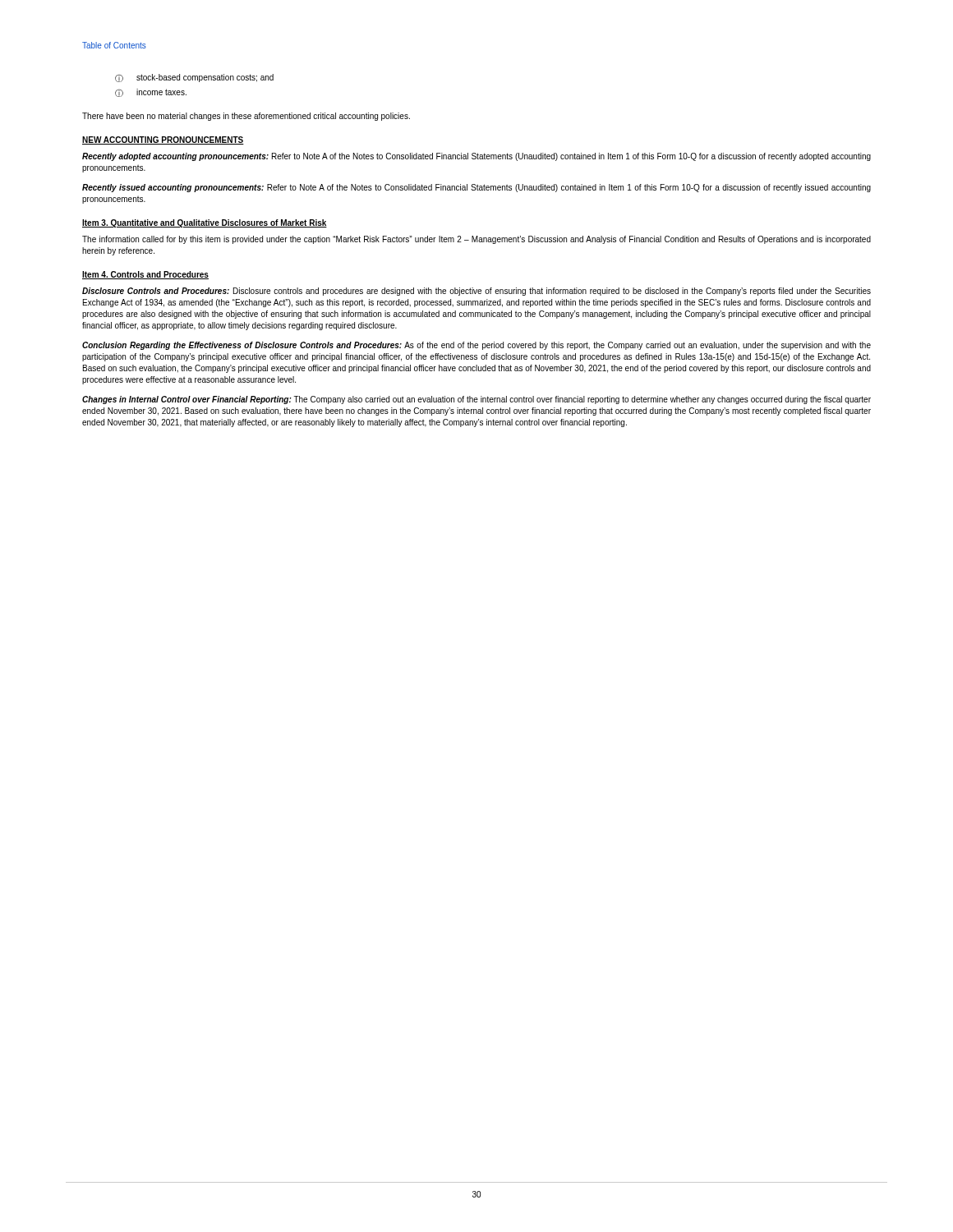This screenshot has width=953, height=1232.
Task: Locate the block of text that opens with "Conclusion Regarding the Effectiveness of Disclosure"
Action: 476,363
